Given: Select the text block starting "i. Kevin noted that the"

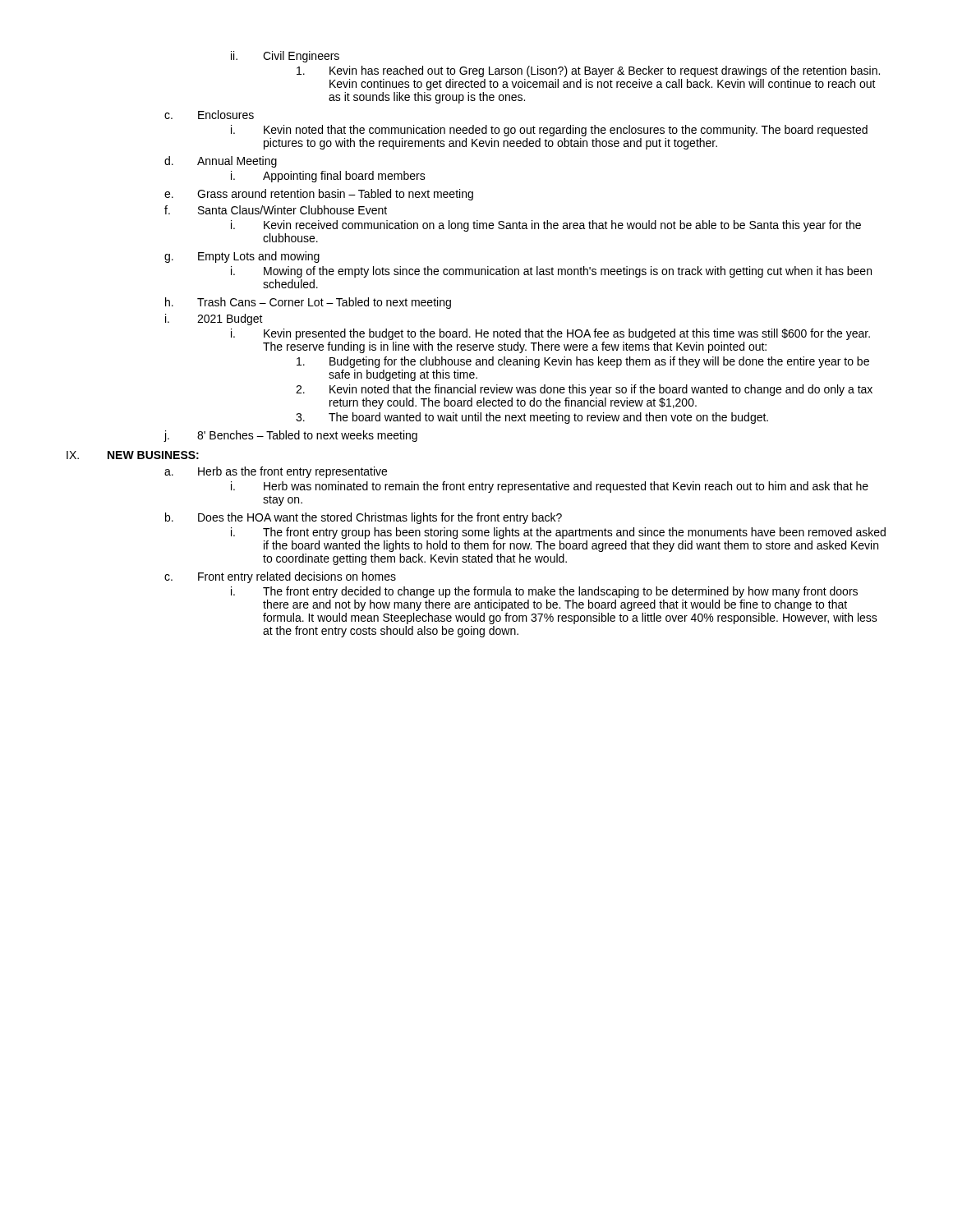Looking at the screenshot, I should tap(559, 136).
